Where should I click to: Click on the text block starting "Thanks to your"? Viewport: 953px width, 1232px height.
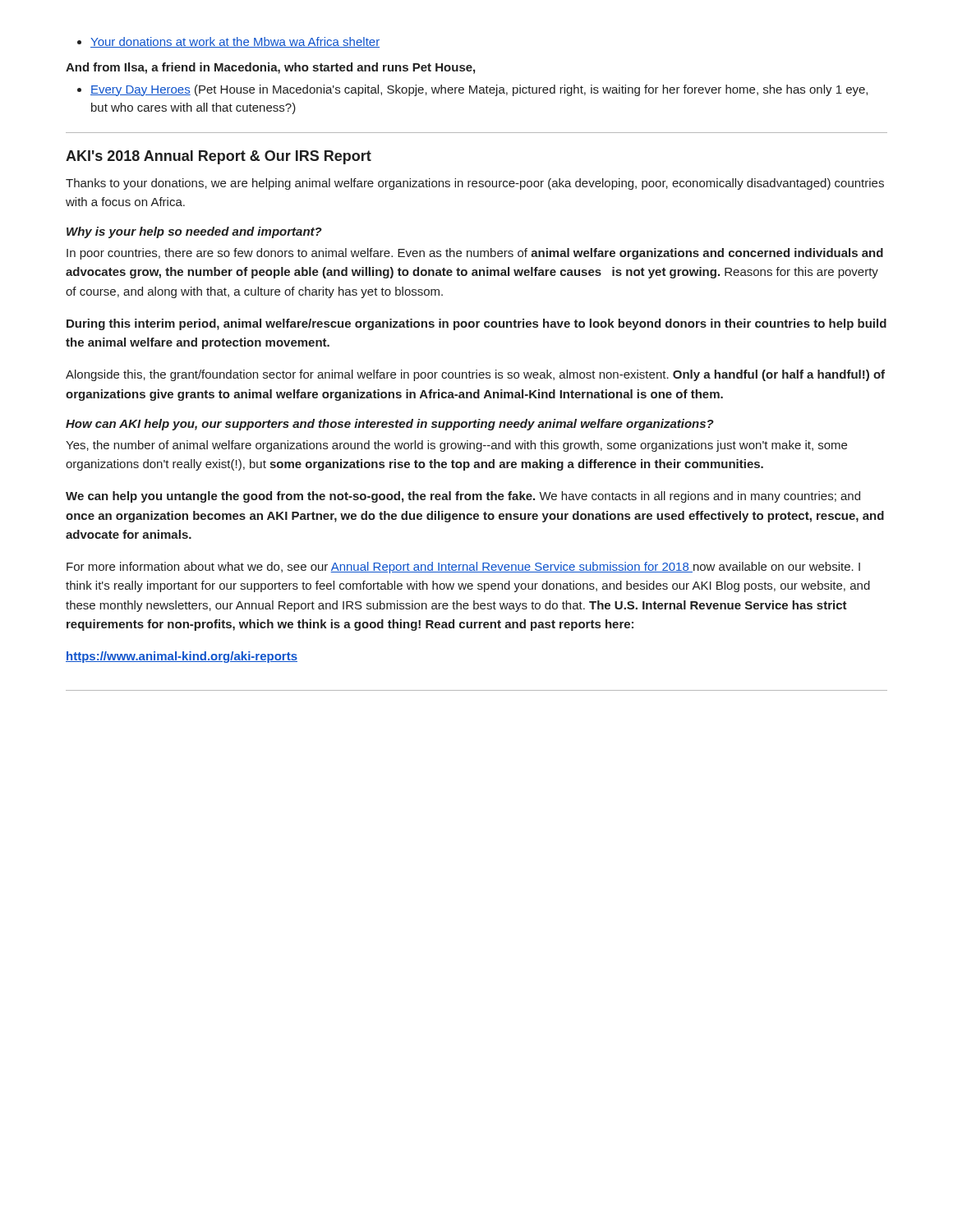click(x=476, y=192)
